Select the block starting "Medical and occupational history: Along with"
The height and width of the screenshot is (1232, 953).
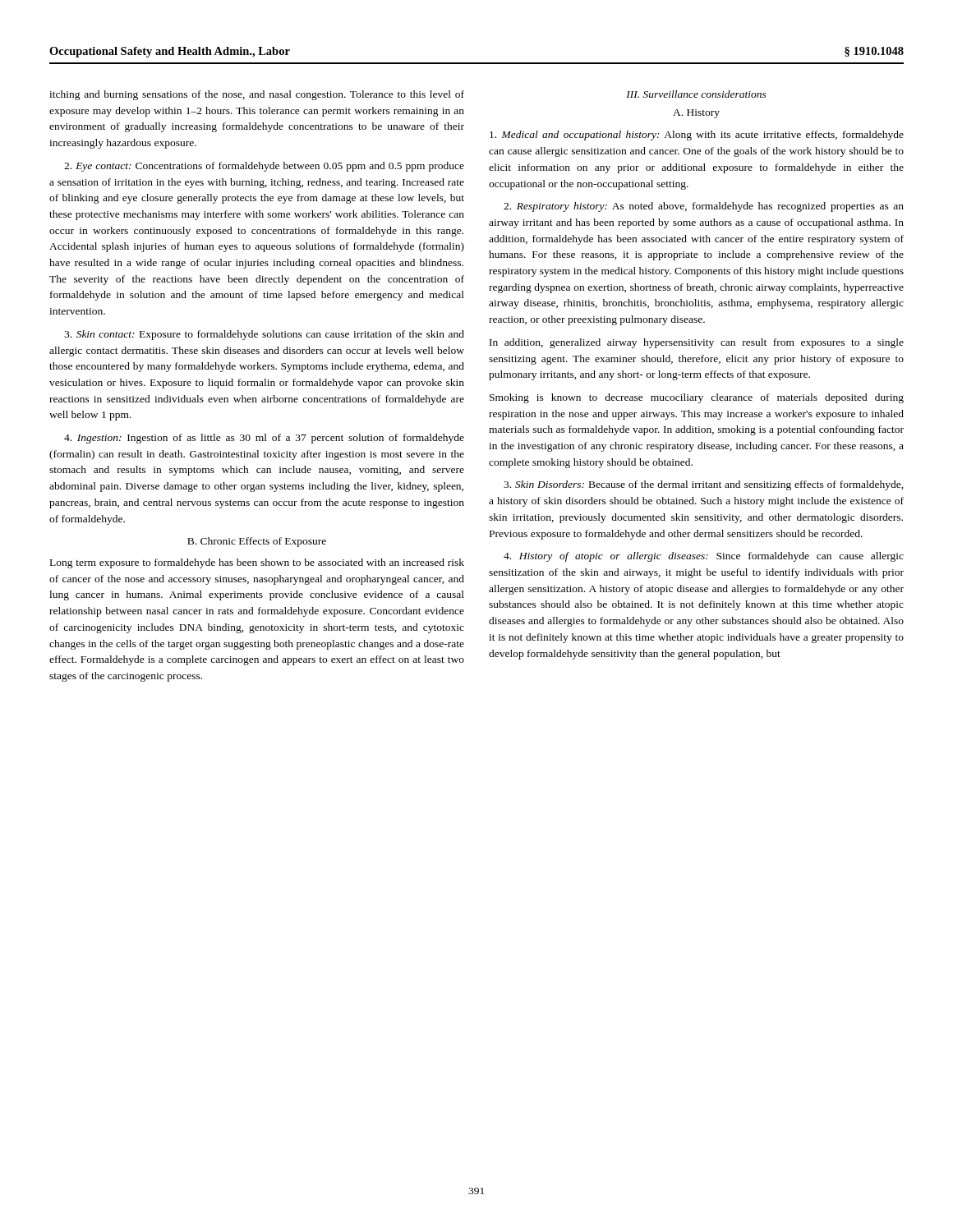(696, 394)
